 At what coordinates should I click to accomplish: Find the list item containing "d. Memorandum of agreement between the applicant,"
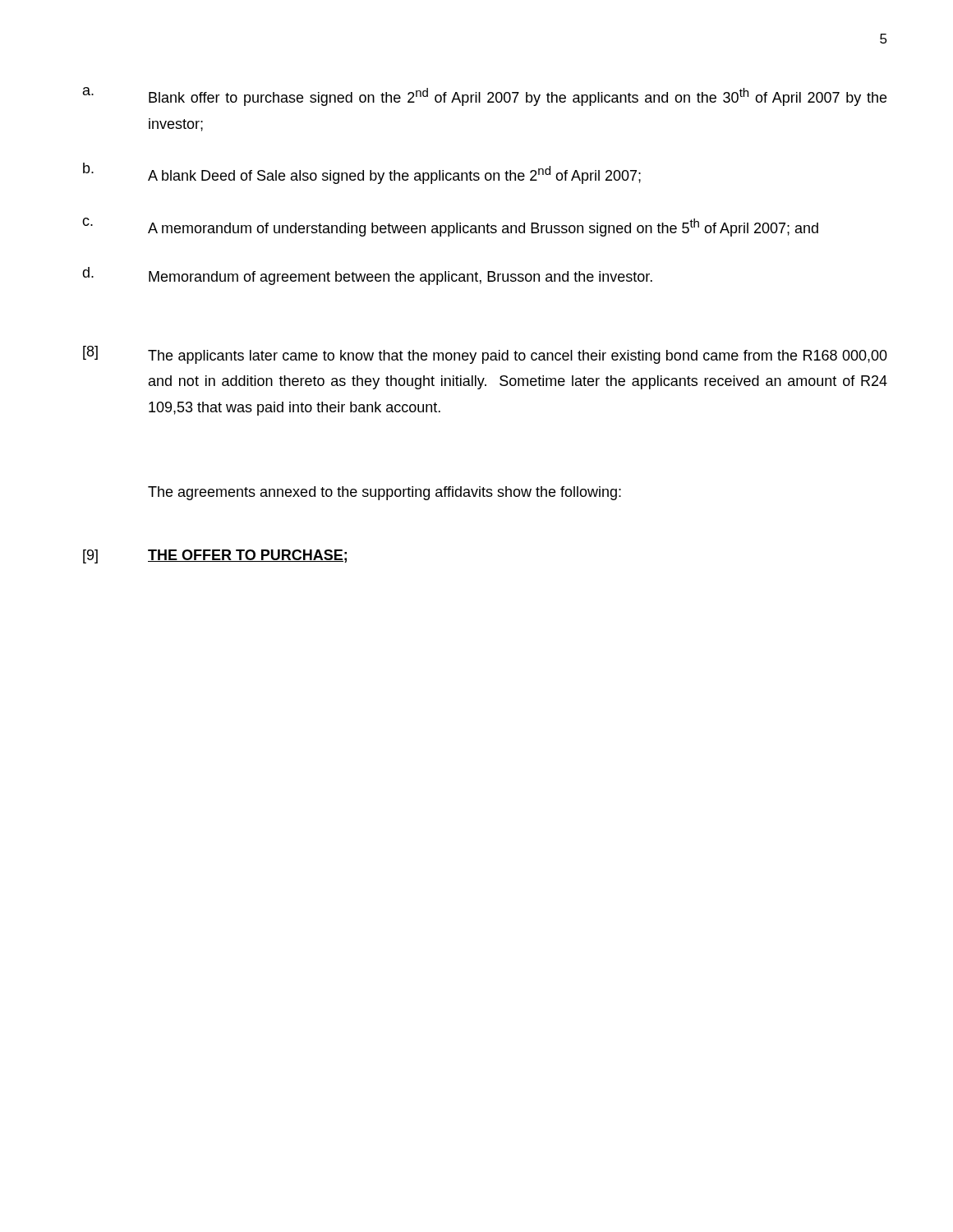(x=485, y=277)
